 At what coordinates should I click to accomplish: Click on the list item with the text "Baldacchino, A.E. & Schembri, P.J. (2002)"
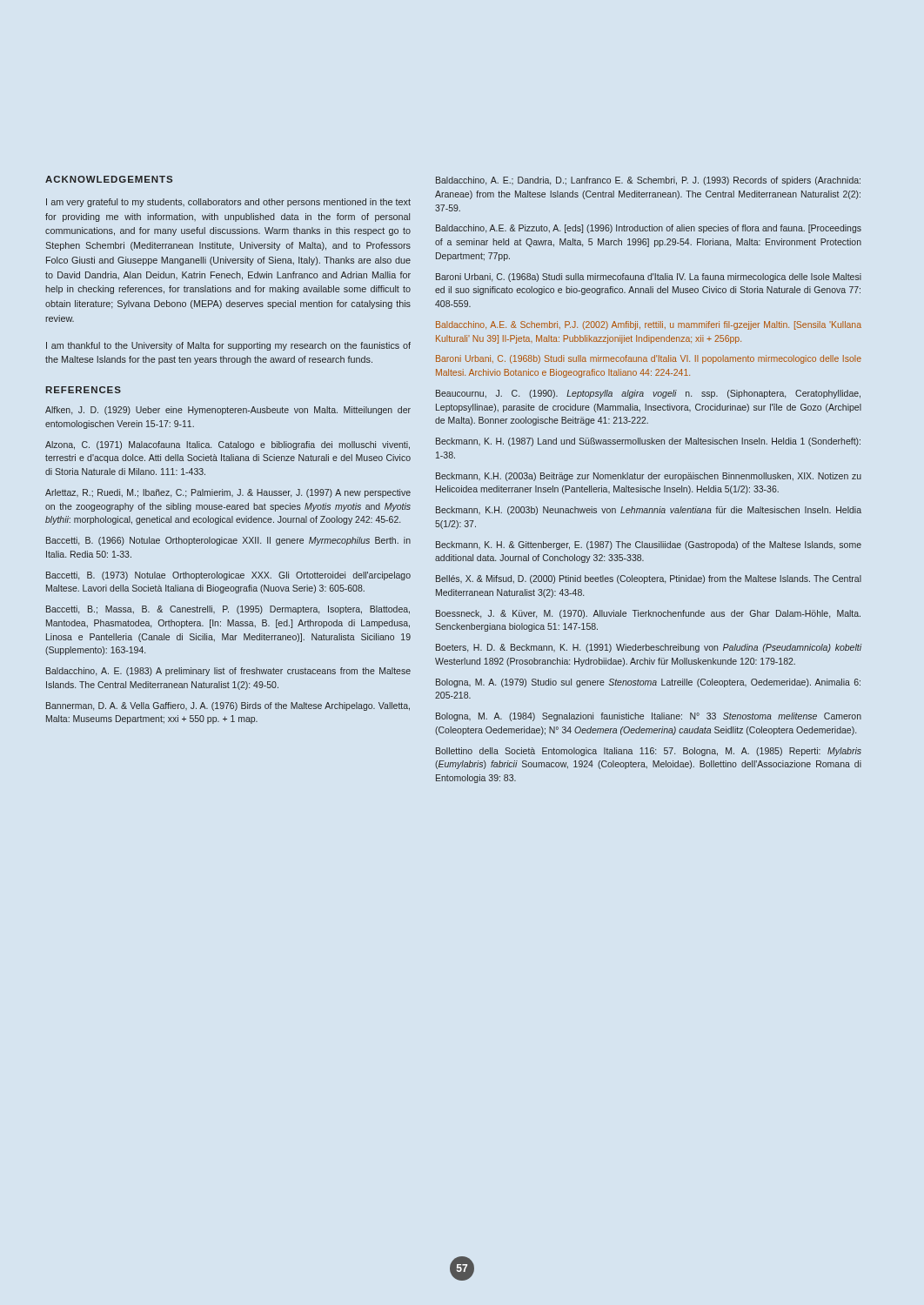click(648, 331)
